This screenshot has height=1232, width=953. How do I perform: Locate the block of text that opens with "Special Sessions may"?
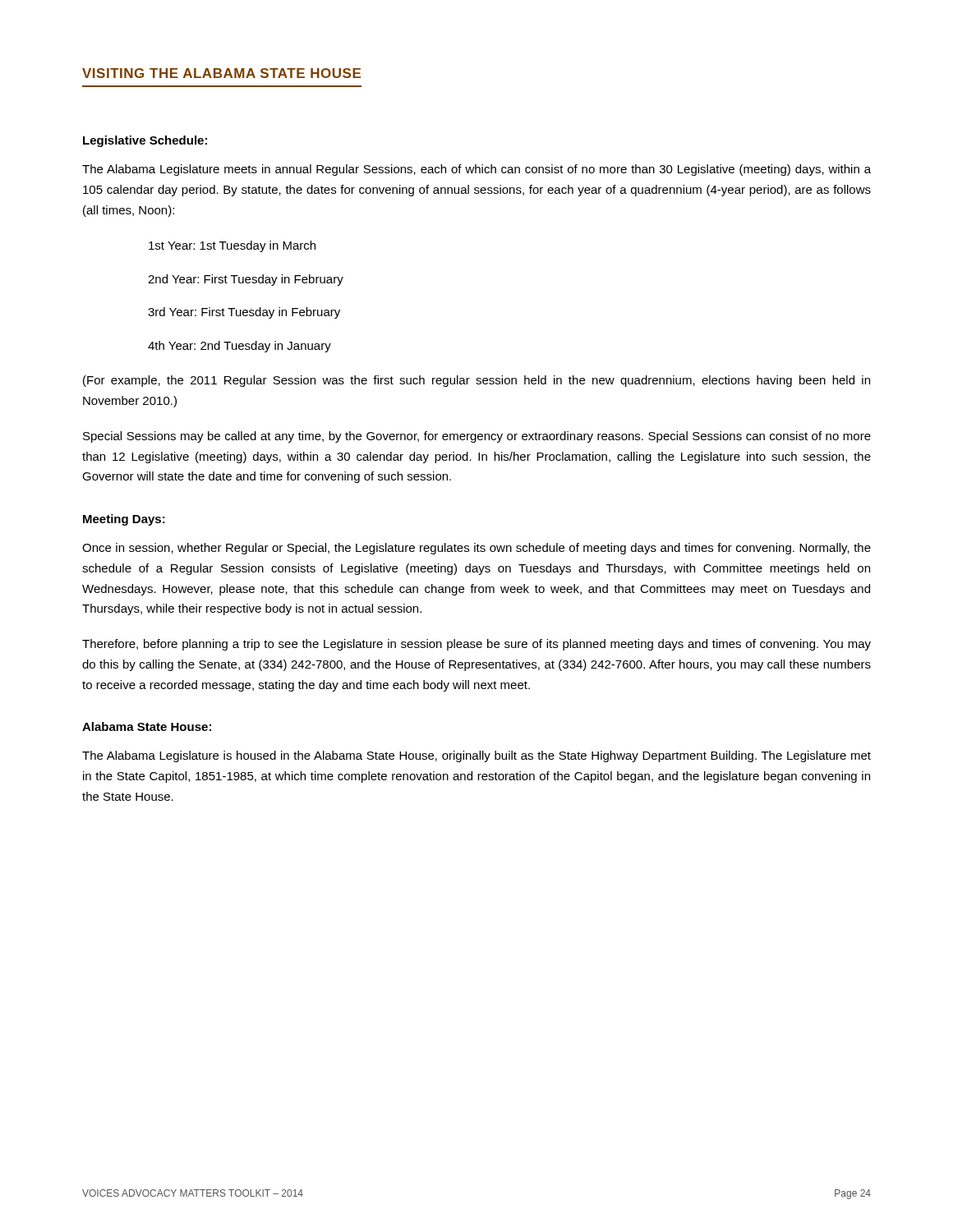(476, 457)
